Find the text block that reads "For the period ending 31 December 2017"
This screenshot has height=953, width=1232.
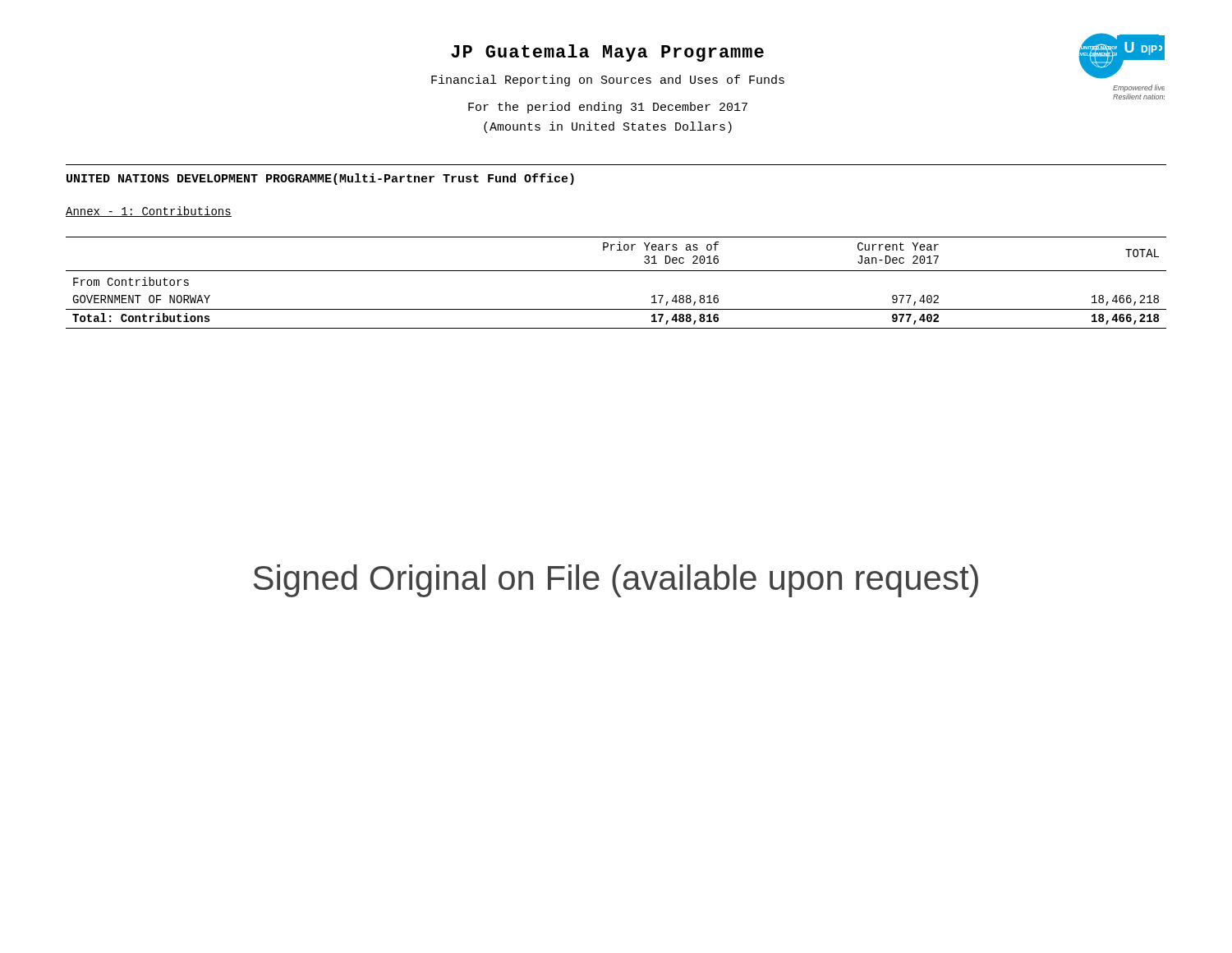click(x=608, y=118)
